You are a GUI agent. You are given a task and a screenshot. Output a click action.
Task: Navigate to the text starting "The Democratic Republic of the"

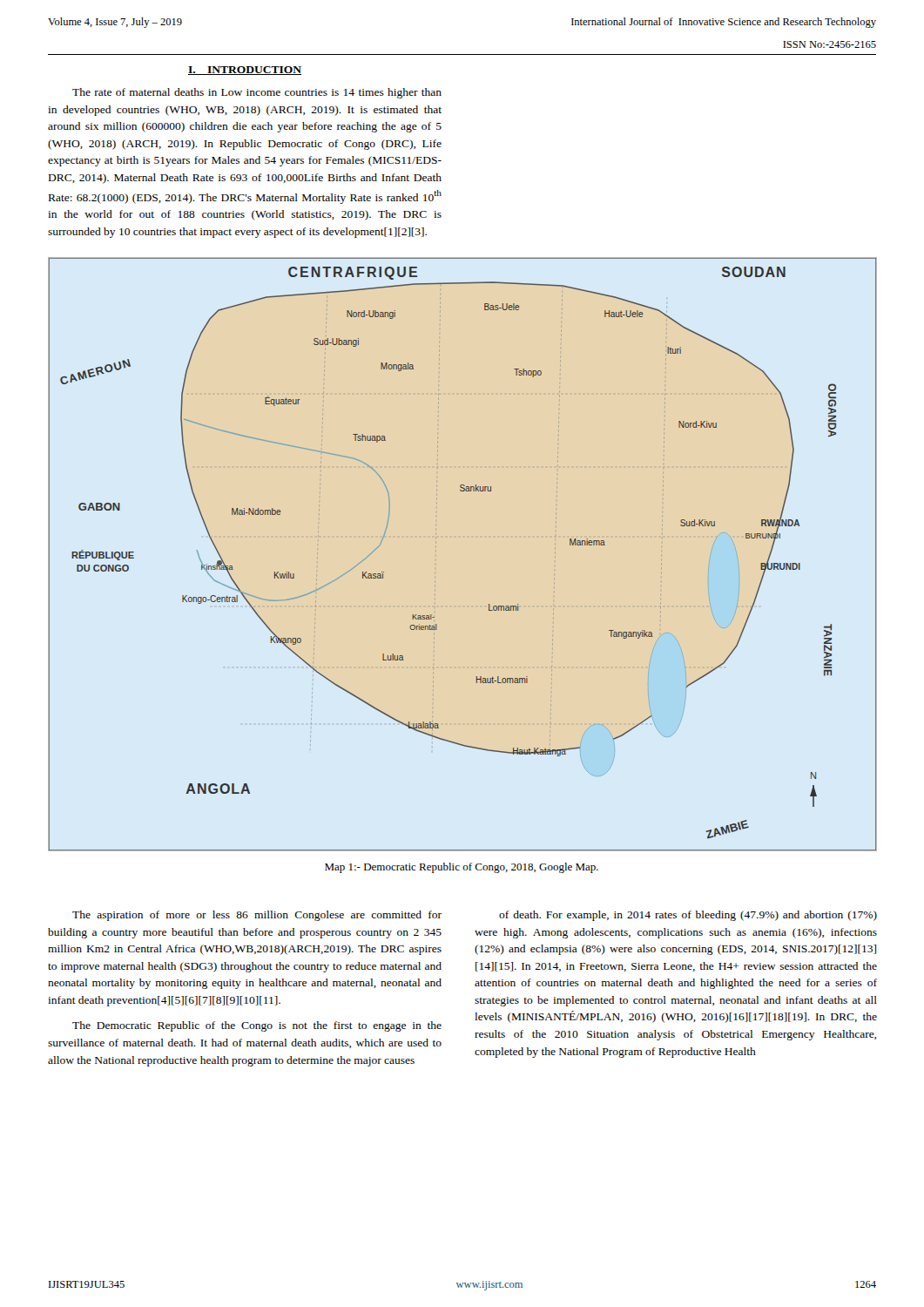click(245, 1043)
